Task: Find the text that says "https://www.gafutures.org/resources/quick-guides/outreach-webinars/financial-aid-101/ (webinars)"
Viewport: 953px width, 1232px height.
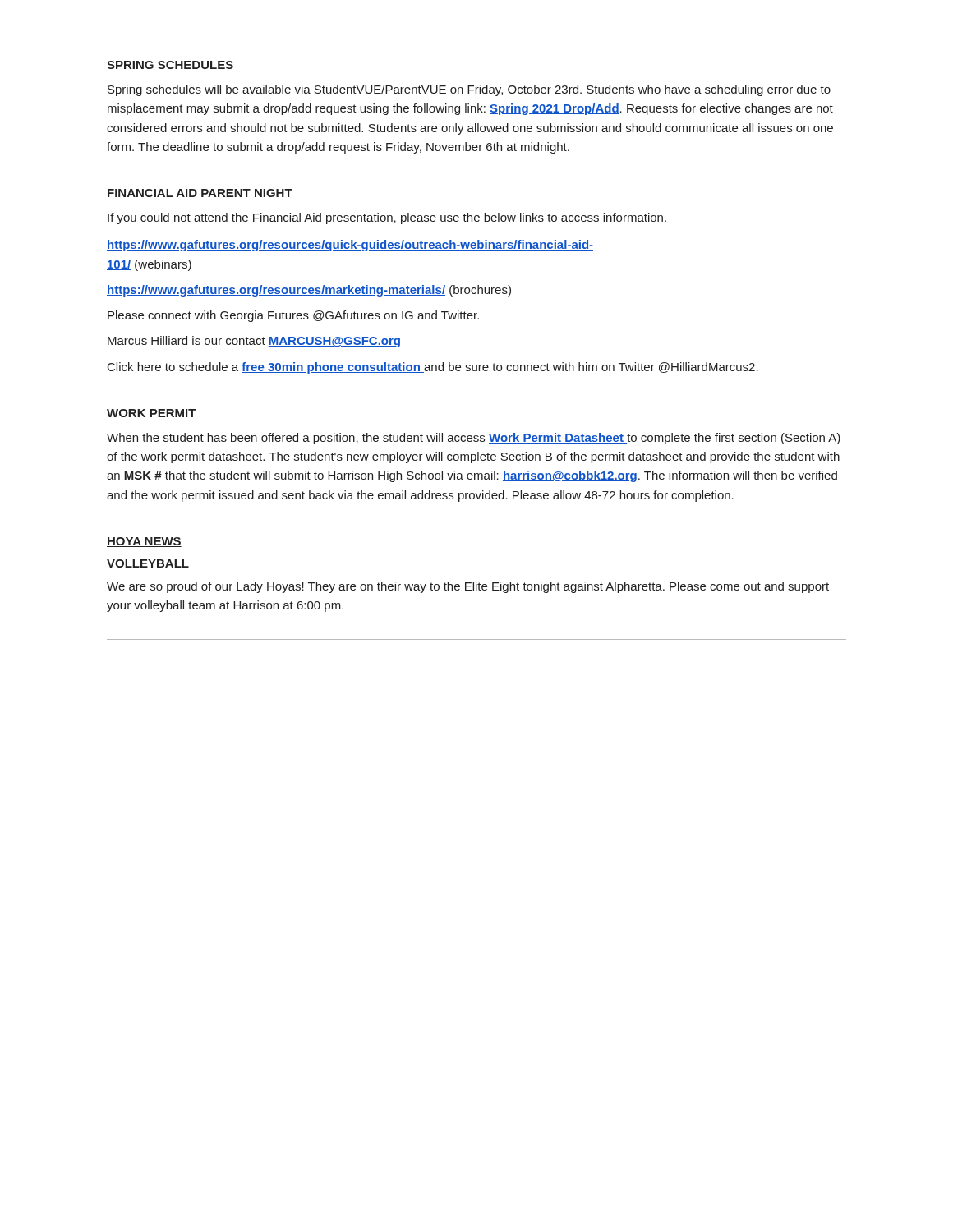Action: pos(350,254)
